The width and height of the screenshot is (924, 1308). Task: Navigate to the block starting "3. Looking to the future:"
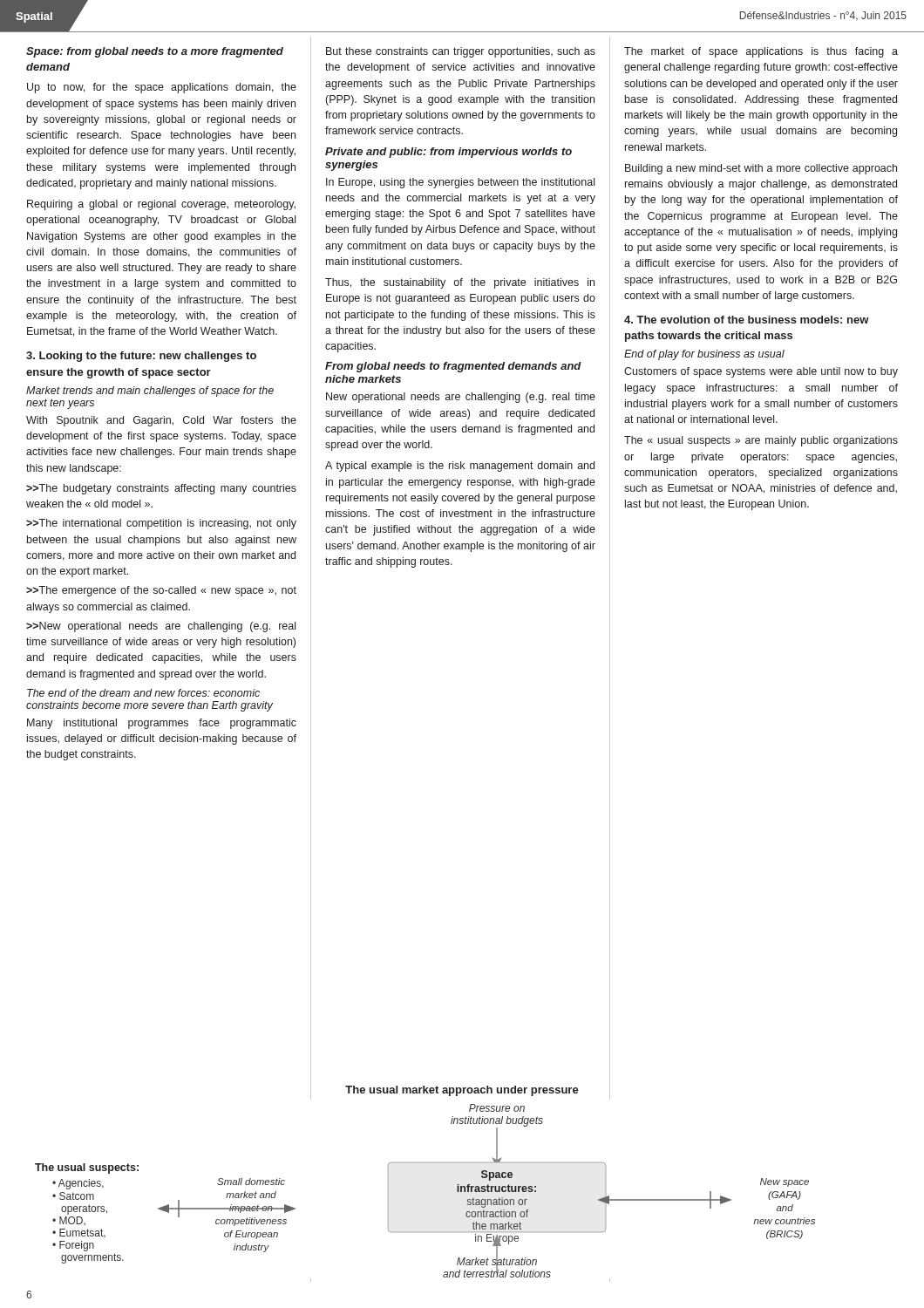(141, 364)
